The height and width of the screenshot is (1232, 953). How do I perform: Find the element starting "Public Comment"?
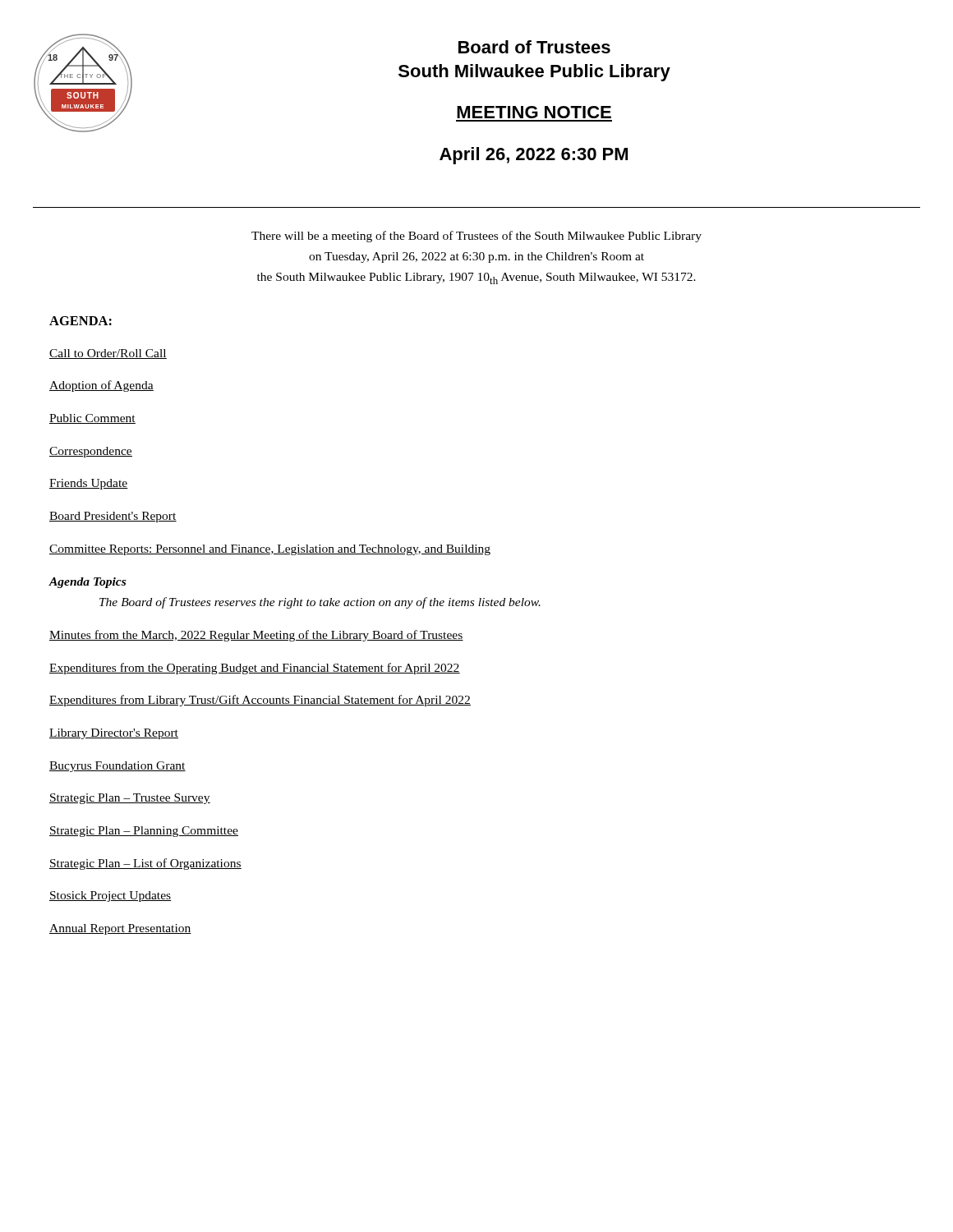tap(92, 418)
